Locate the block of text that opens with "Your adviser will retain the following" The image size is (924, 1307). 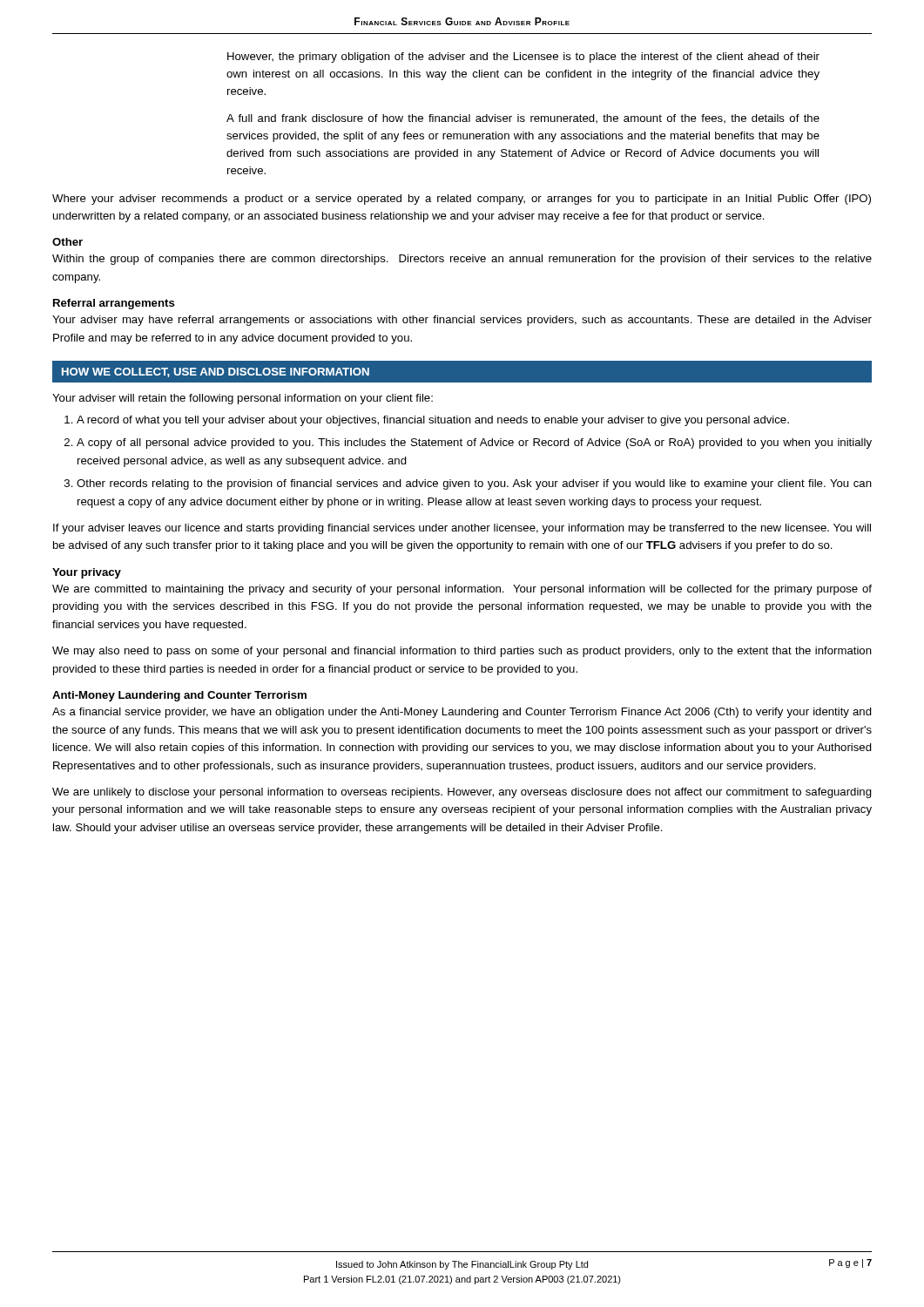point(243,398)
